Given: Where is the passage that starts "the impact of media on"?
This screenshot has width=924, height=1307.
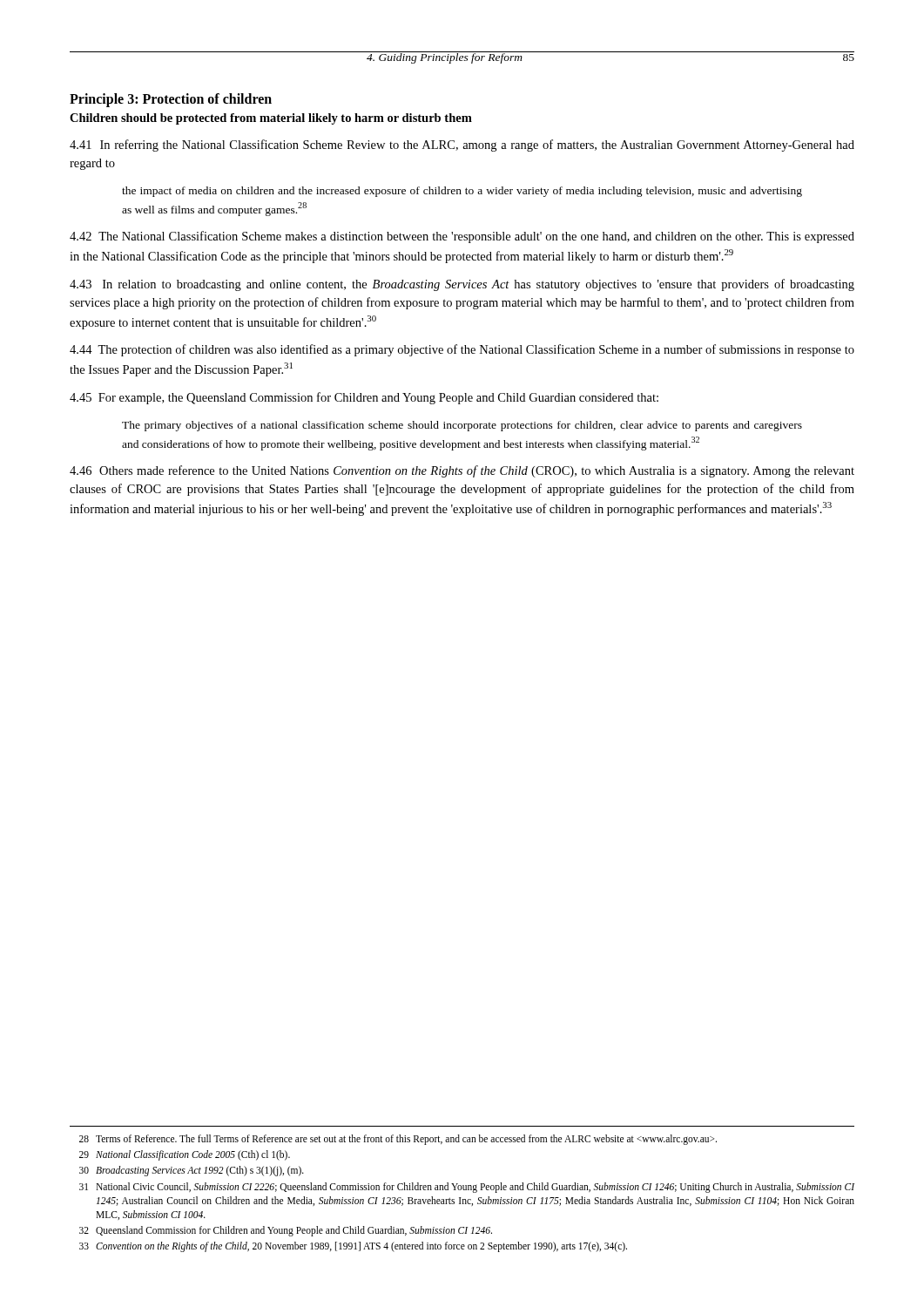Looking at the screenshot, I should (462, 200).
